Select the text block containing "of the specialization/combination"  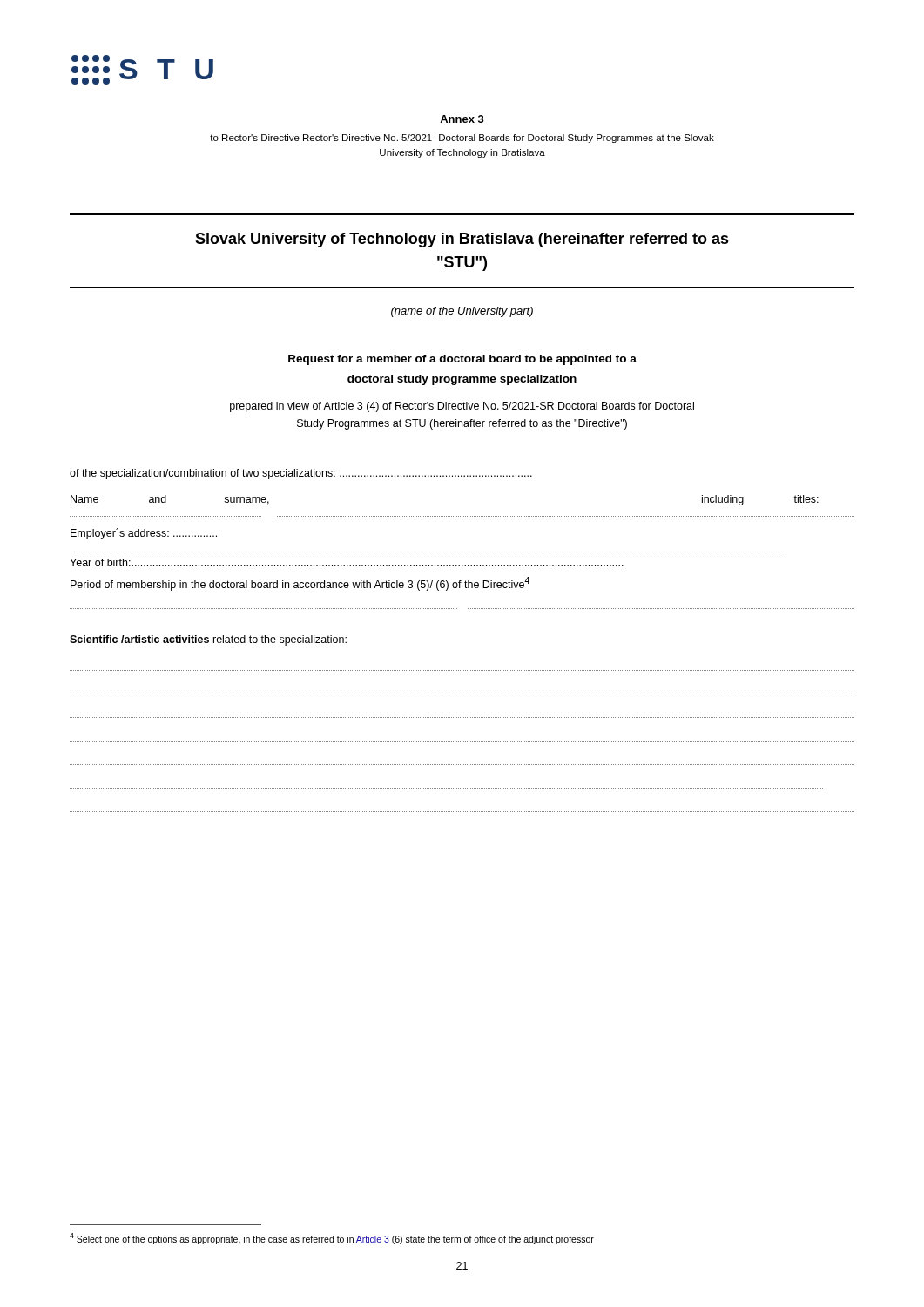pos(301,474)
